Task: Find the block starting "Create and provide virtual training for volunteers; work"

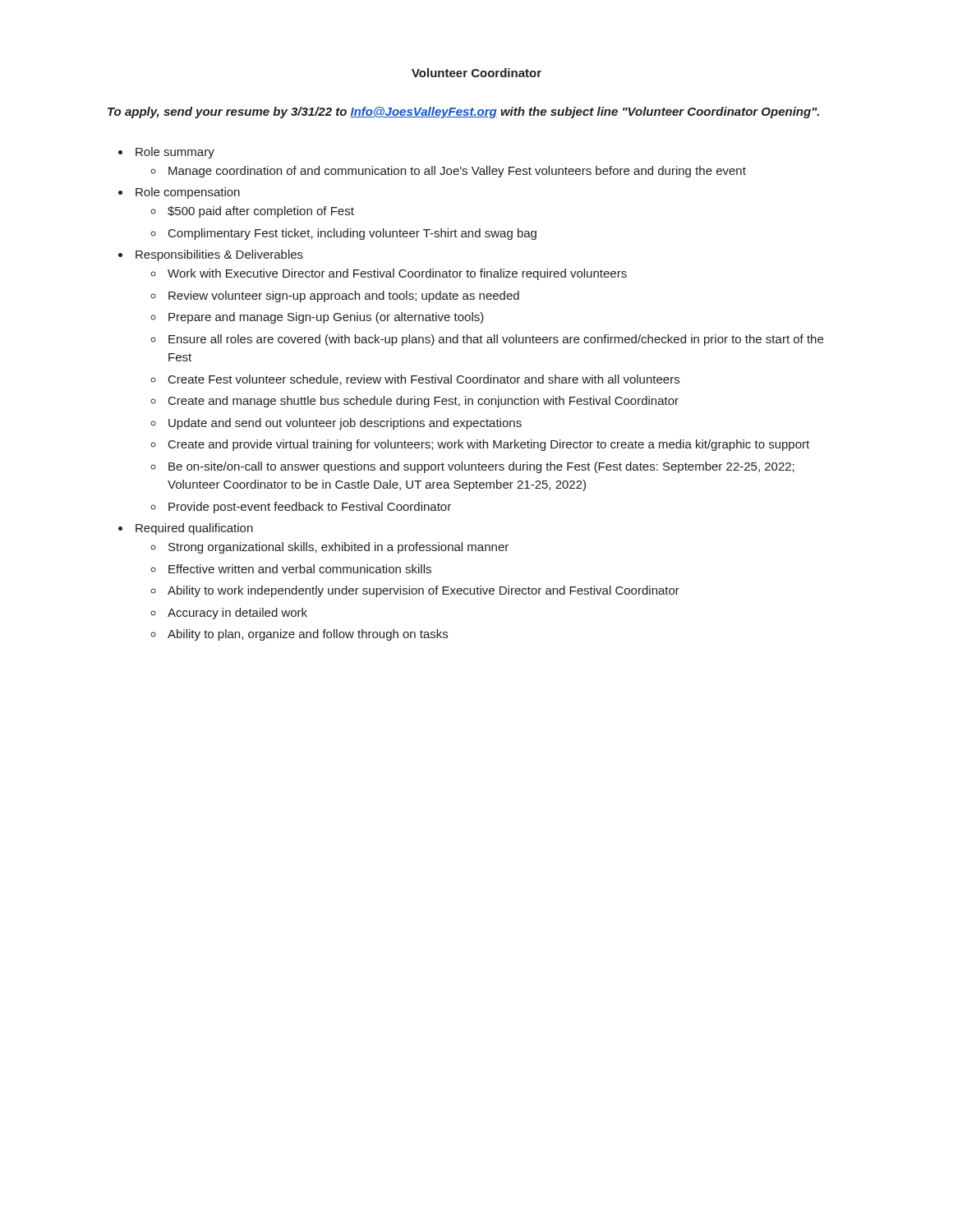Action: pyautogui.click(x=489, y=444)
